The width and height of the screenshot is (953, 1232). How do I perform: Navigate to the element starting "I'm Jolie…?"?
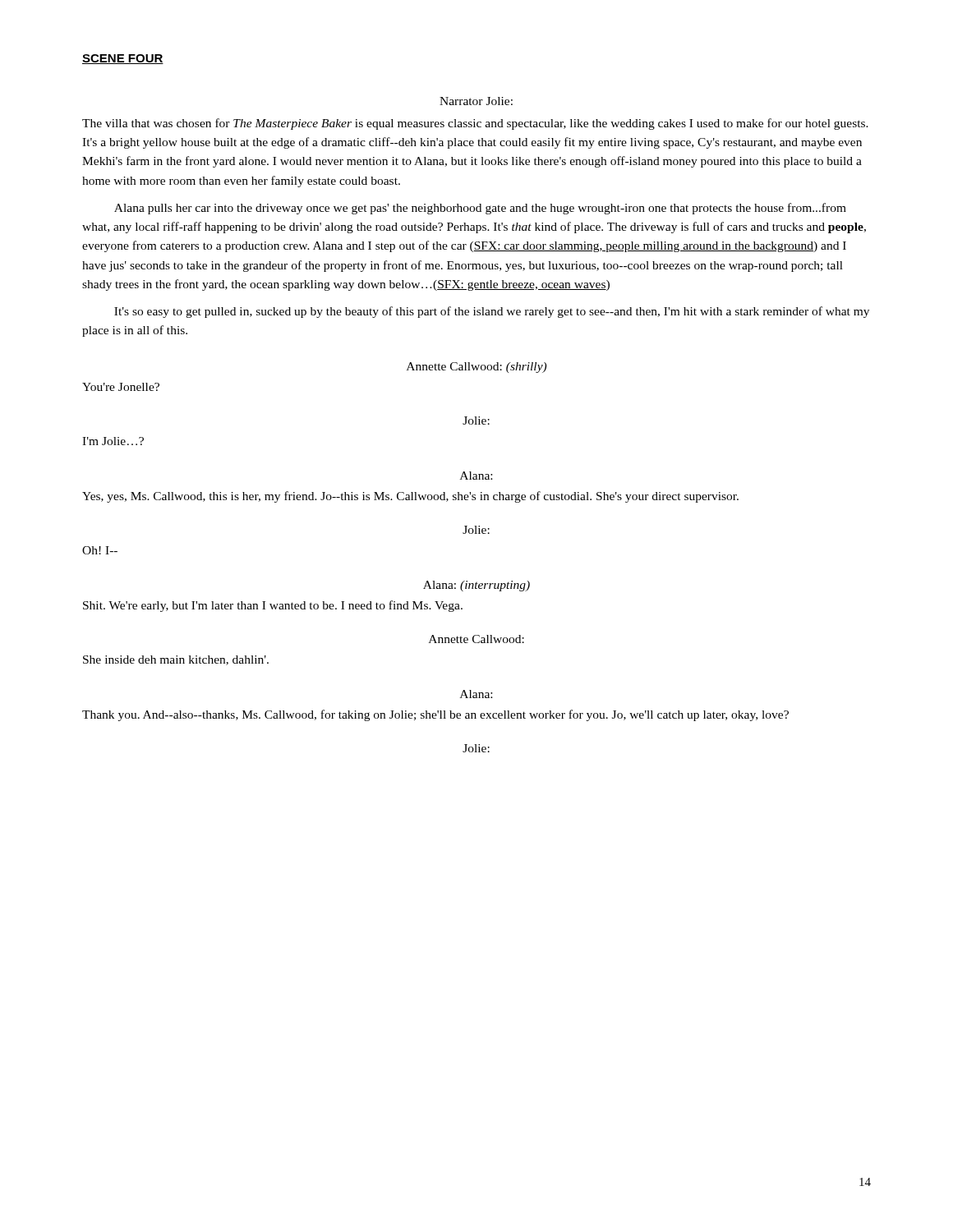coord(113,441)
